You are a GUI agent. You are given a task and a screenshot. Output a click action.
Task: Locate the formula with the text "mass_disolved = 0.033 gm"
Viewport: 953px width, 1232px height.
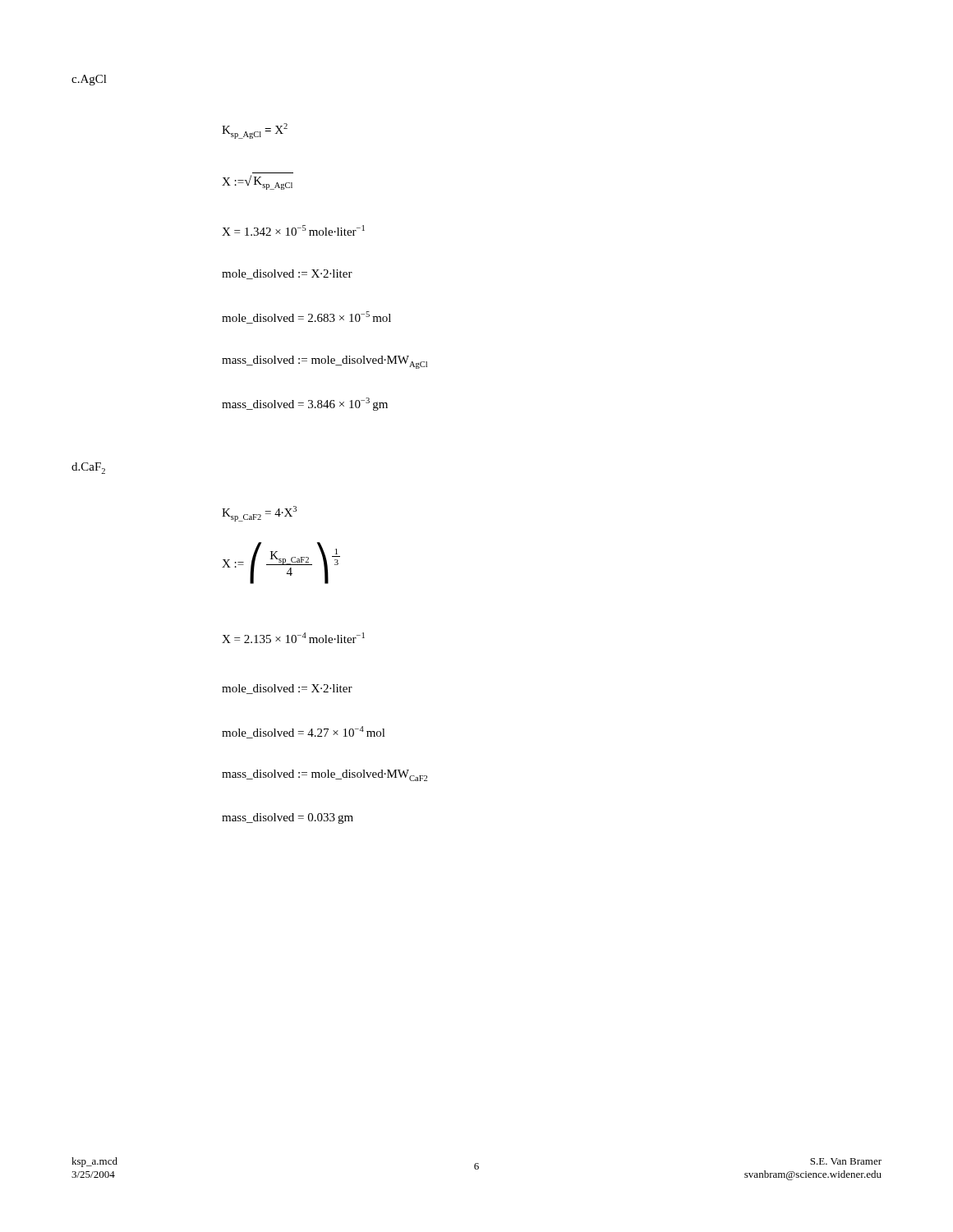tap(288, 817)
